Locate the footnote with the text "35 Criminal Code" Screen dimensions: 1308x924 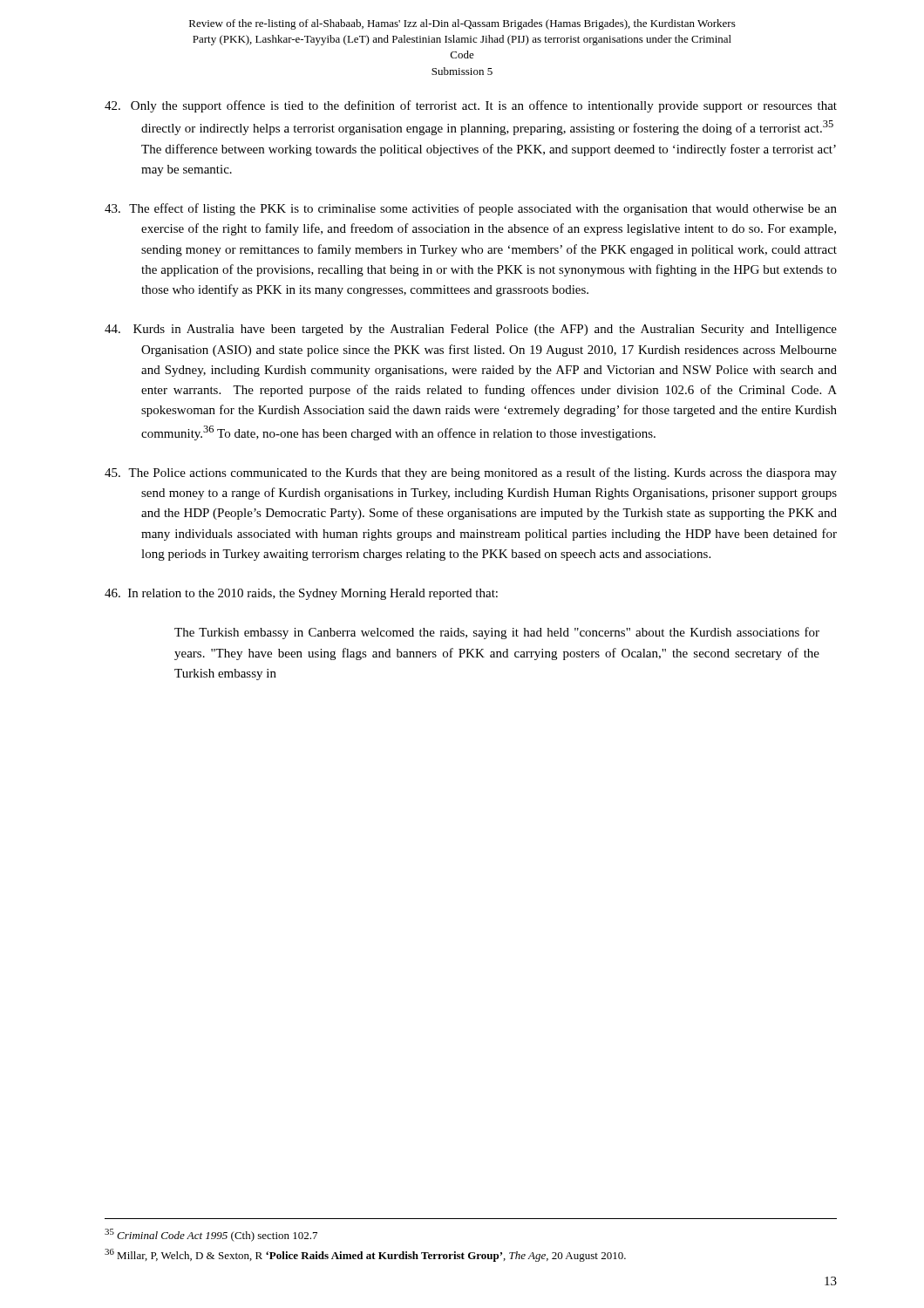471,1244
